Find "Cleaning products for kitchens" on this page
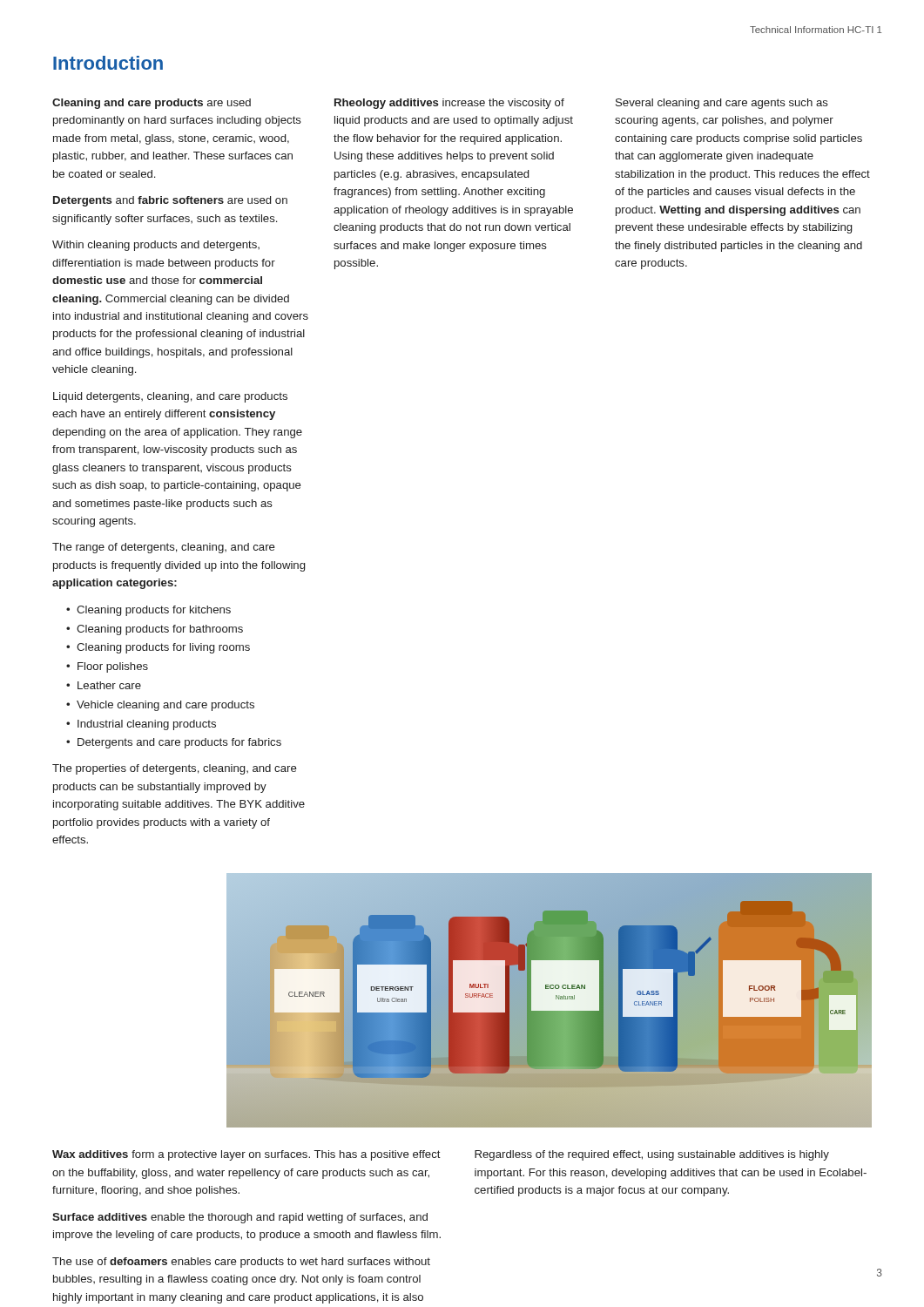924x1307 pixels. click(154, 609)
